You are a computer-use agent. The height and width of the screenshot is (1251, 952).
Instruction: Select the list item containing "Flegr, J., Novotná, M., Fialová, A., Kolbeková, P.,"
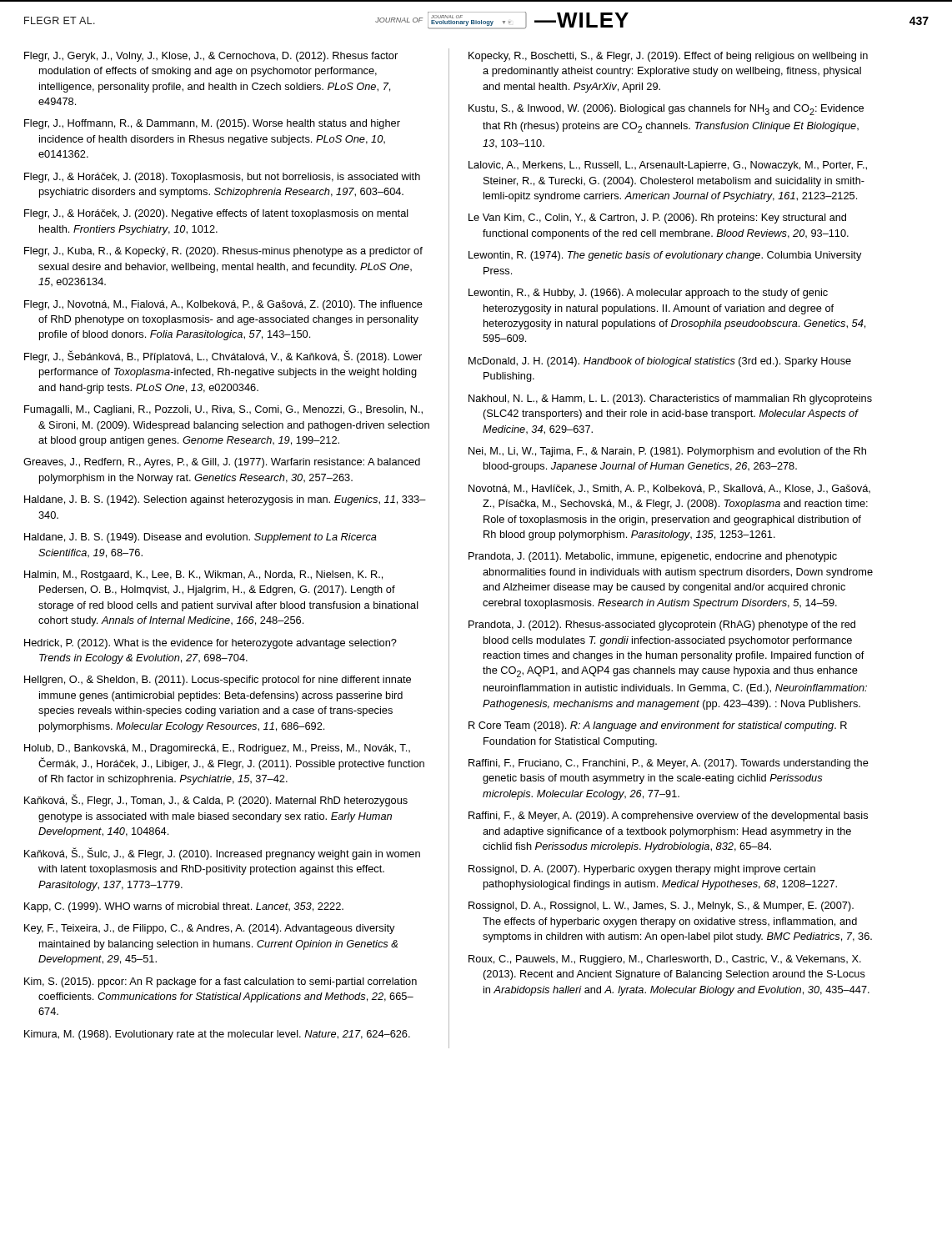(223, 319)
